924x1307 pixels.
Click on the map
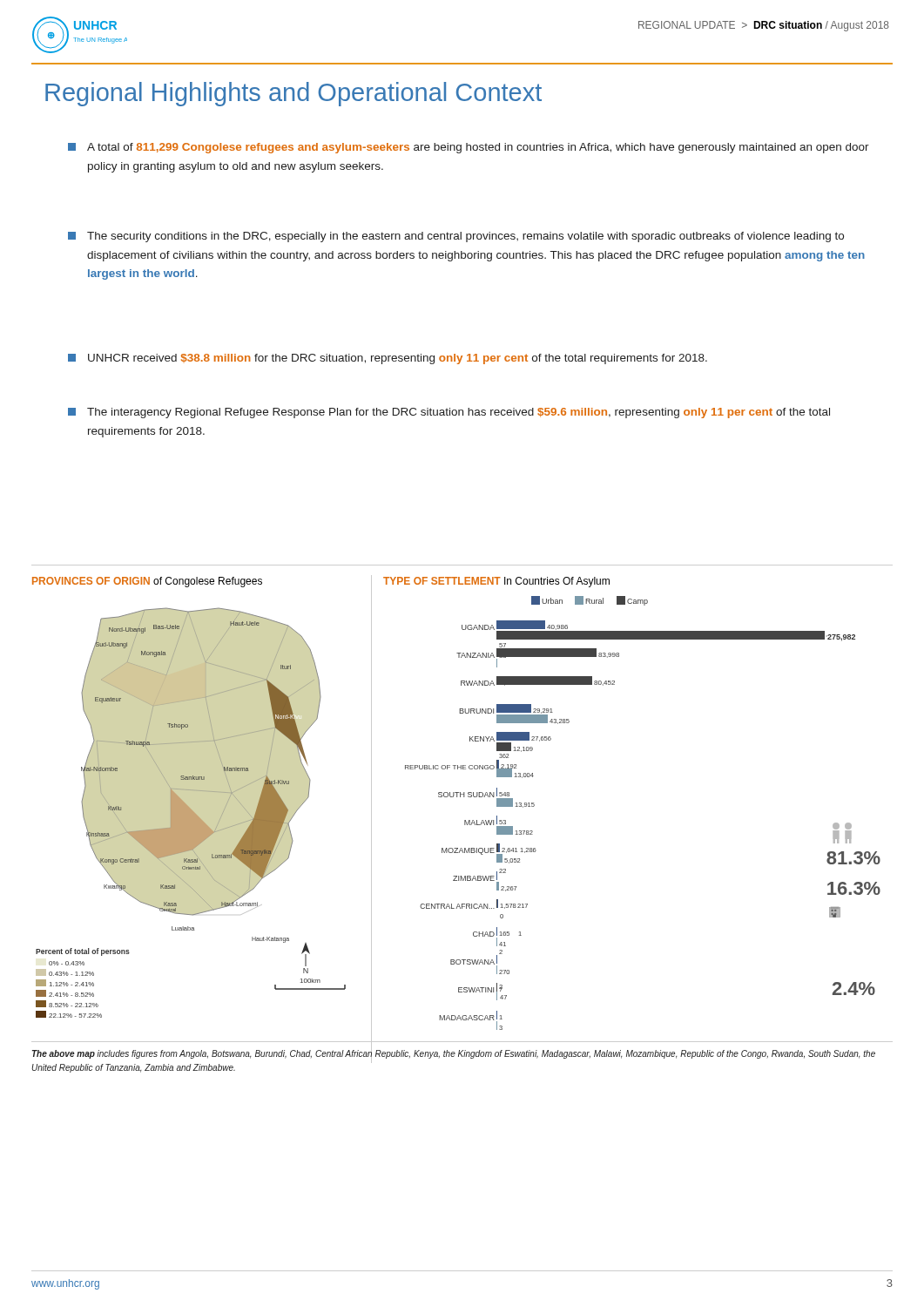tap(195, 806)
